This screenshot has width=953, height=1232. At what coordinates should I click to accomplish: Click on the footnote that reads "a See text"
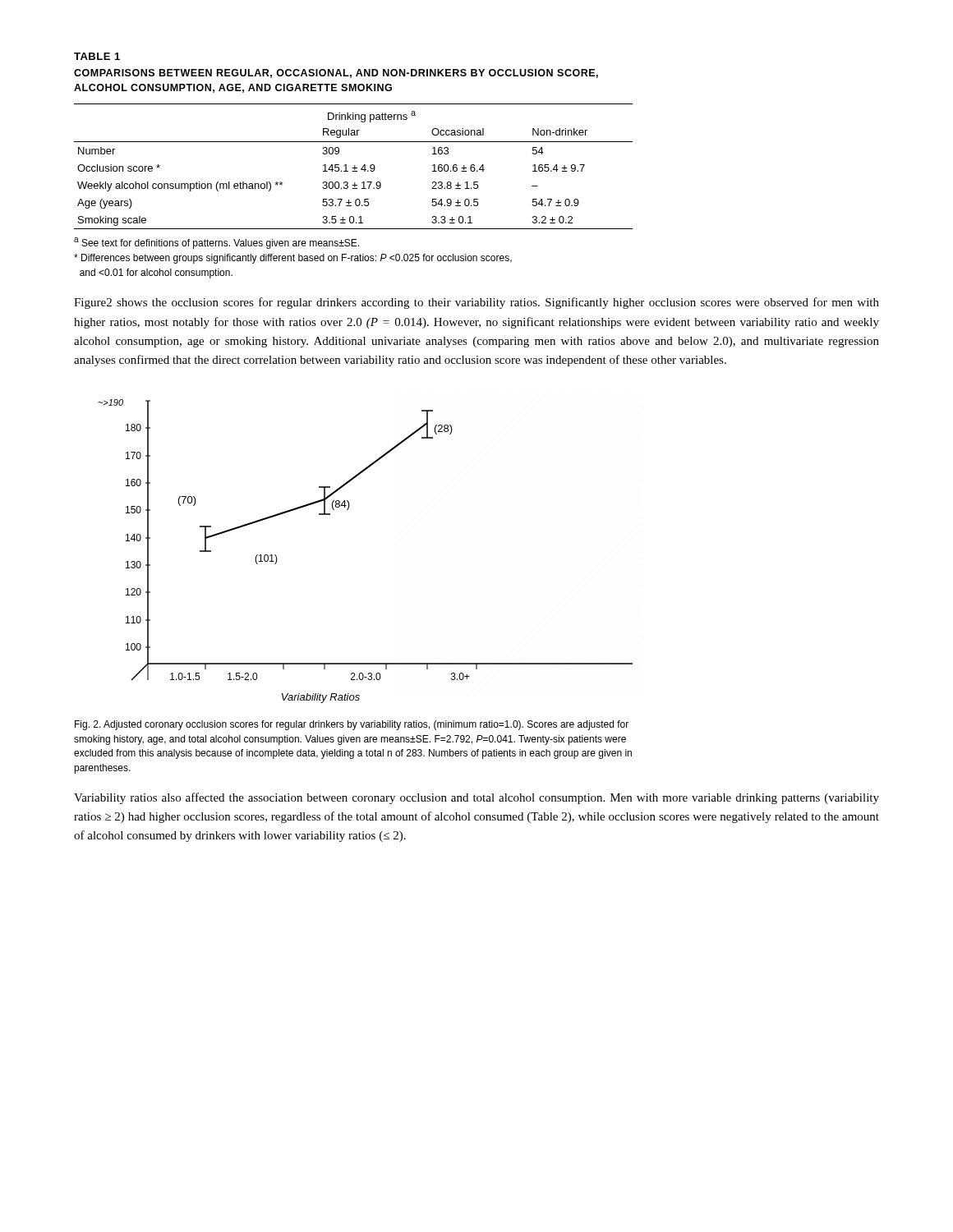[x=293, y=257]
